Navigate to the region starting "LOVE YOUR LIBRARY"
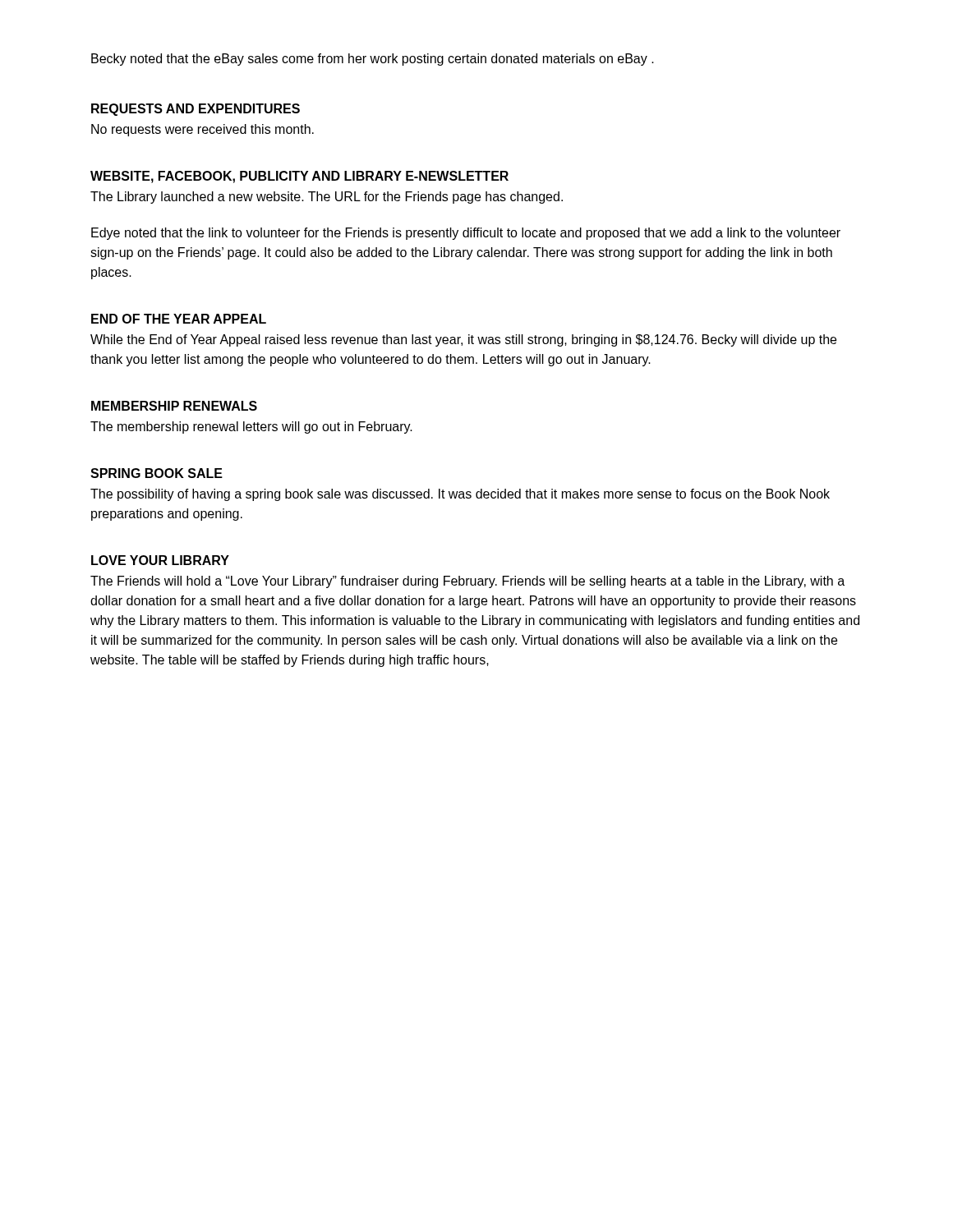 pyautogui.click(x=160, y=561)
